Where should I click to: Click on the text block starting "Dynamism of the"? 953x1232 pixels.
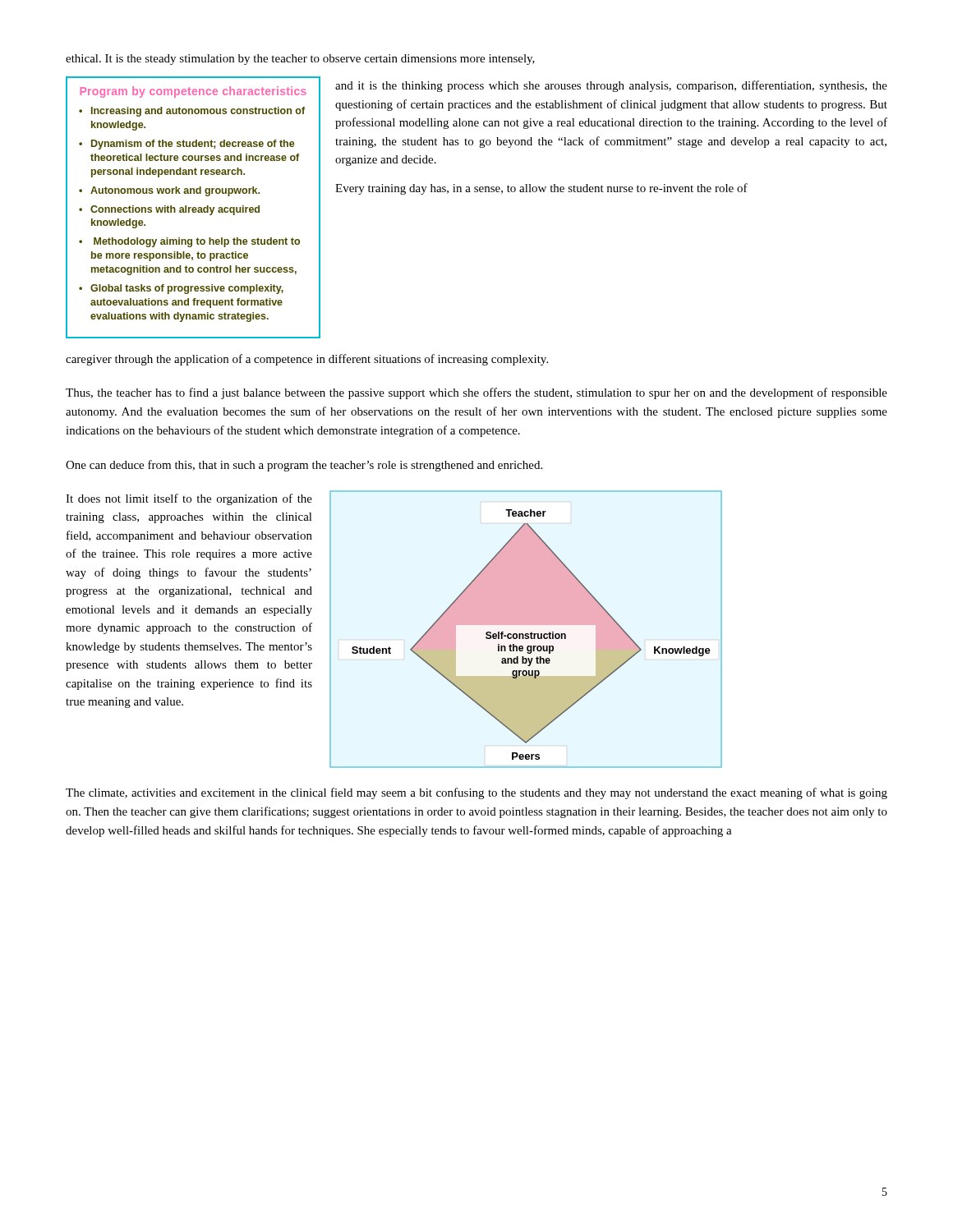point(196,158)
